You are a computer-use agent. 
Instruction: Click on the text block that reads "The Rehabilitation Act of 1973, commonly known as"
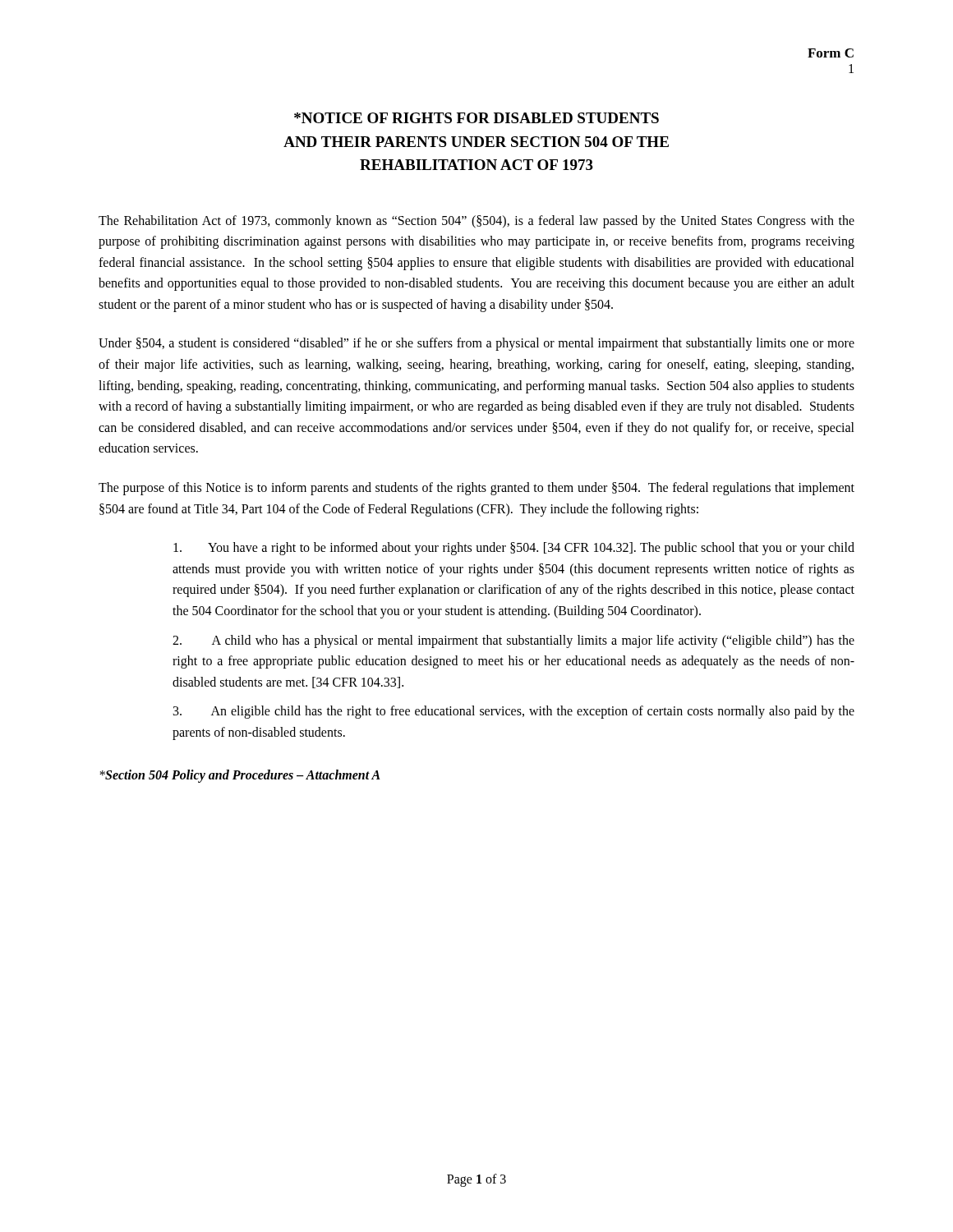coord(476,262)
